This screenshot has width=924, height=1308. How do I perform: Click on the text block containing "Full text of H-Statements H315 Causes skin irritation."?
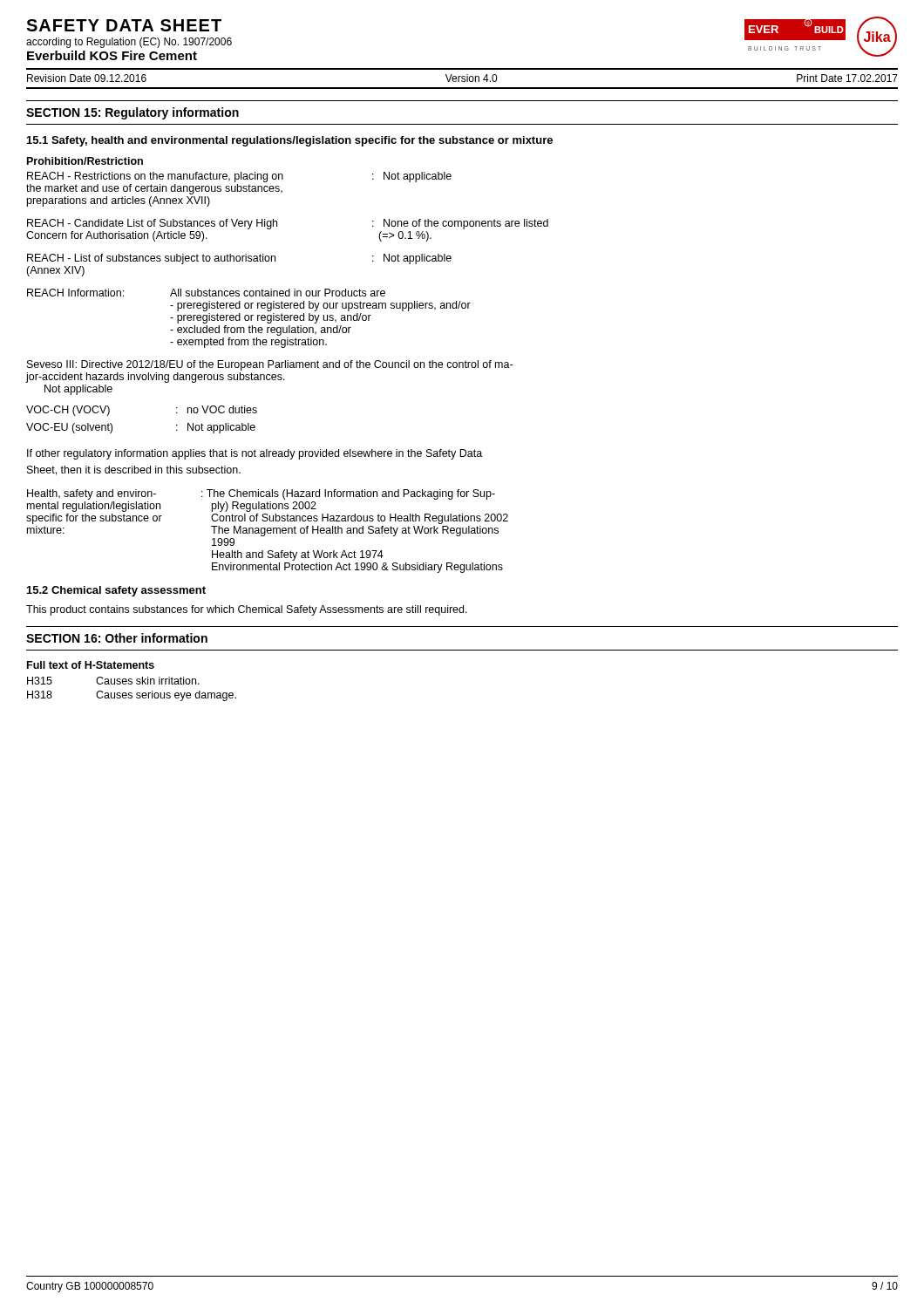point(91,665)
